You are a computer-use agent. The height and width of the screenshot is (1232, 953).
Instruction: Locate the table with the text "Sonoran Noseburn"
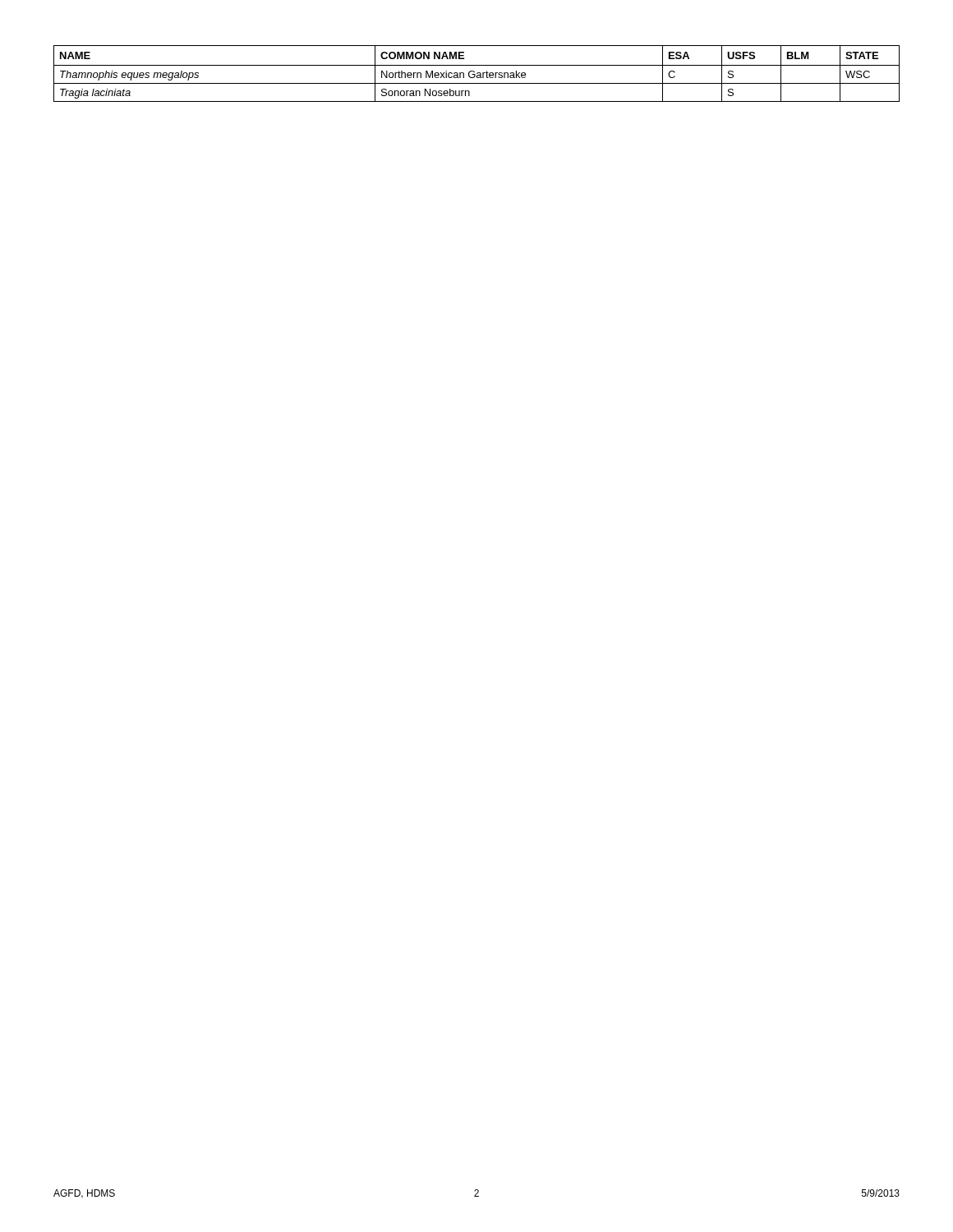click(x=476, y=74)
